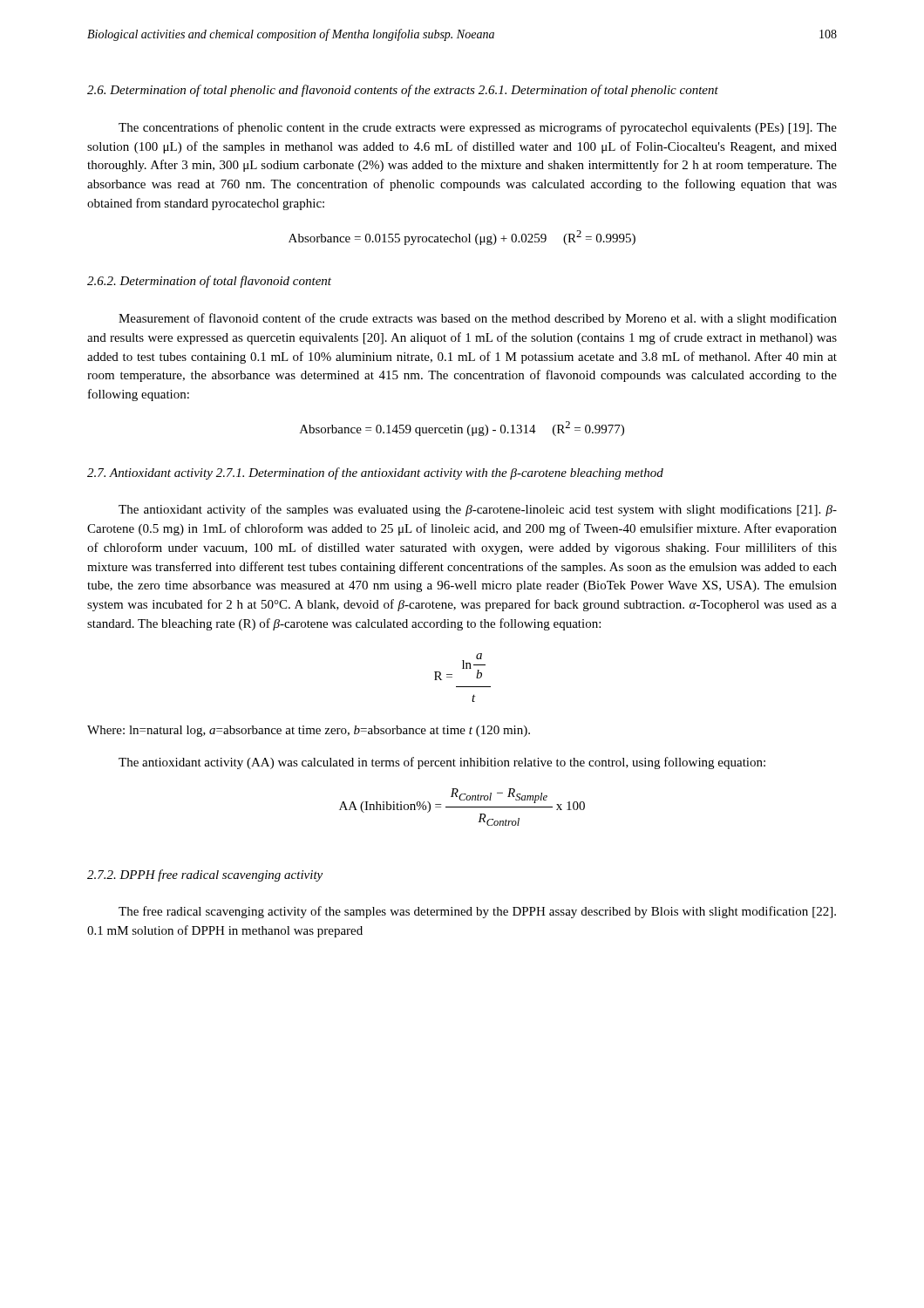Select the block starting "The concentrations of"

(462, 166)
